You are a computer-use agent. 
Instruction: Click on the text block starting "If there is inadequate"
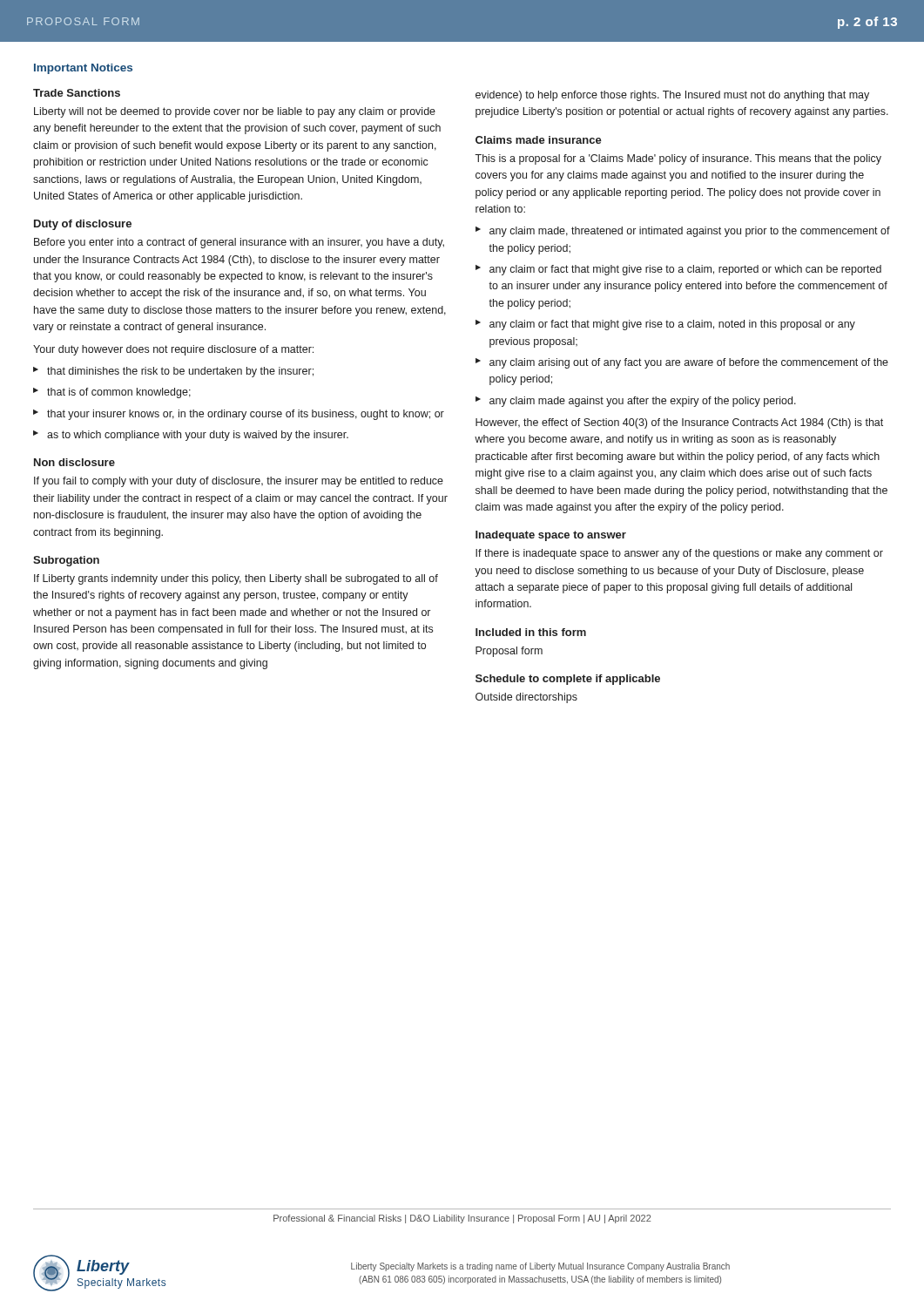679,579
